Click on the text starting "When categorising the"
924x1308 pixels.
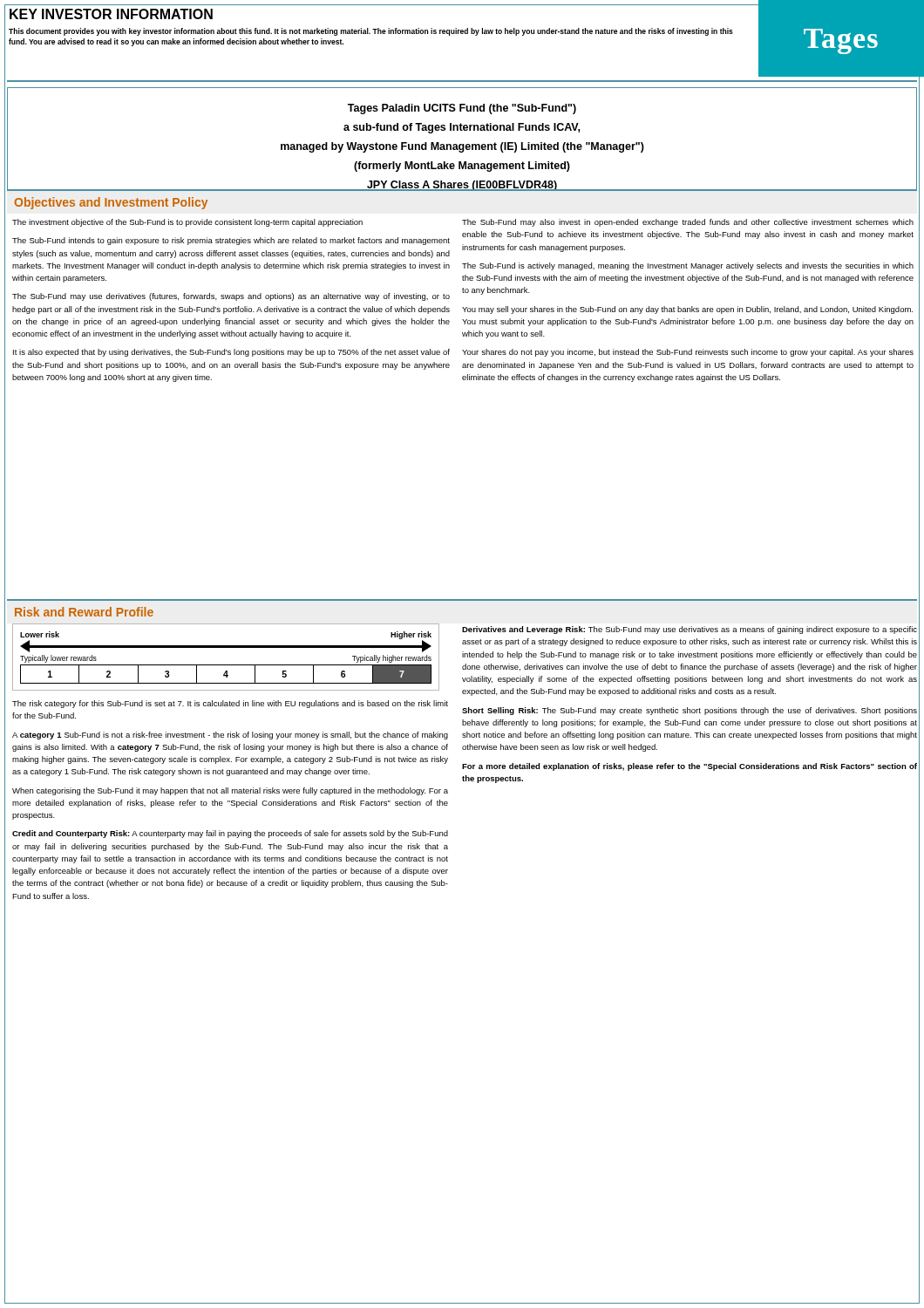click(230, 803)
